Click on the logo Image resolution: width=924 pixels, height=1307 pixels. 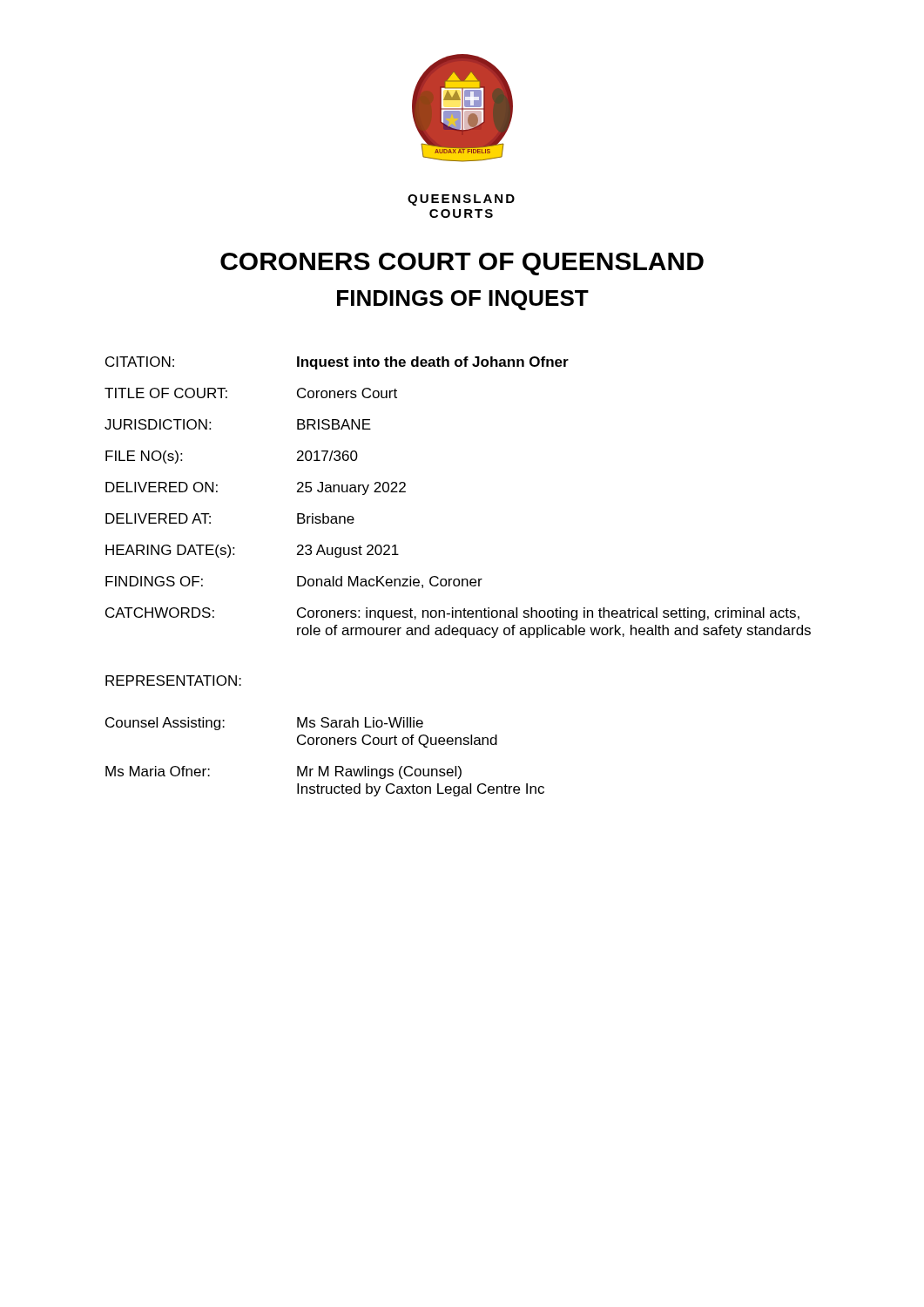(x=462, y=136)
